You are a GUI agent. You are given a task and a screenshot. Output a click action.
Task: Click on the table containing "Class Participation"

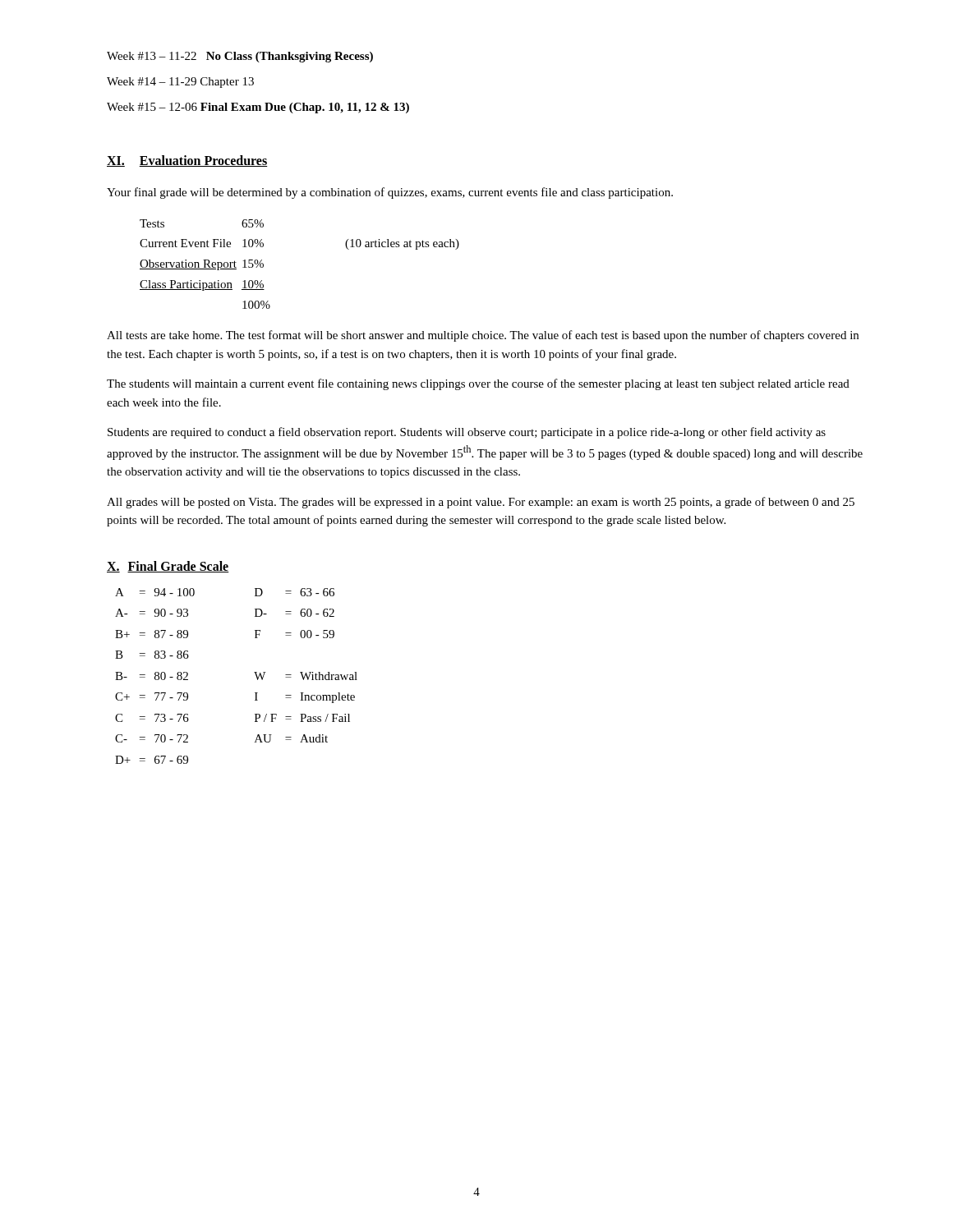pyautogui.click(x=505, y=264)
